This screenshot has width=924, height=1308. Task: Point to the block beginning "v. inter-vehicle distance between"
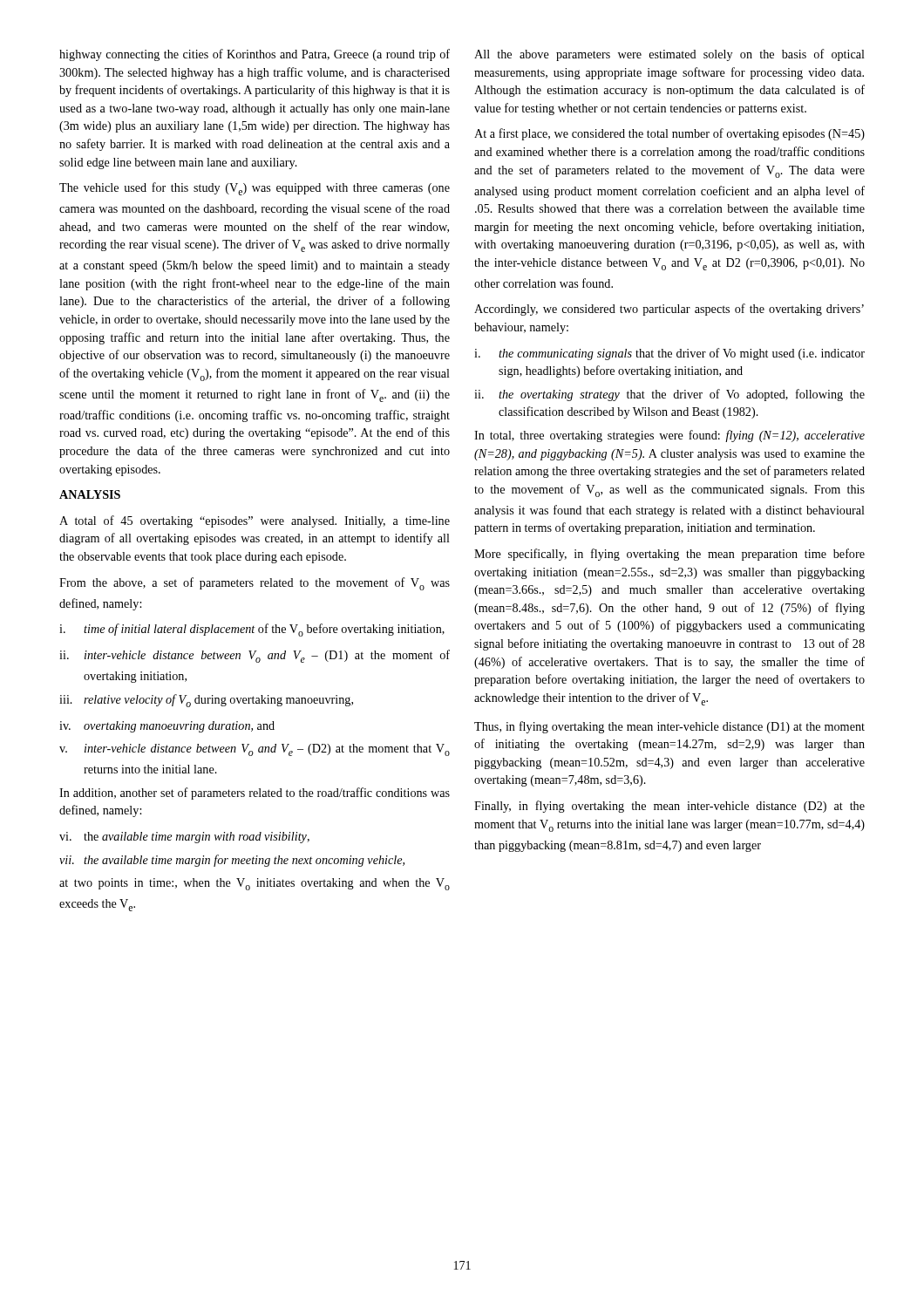pyautogui.click(x=255, y=759)
